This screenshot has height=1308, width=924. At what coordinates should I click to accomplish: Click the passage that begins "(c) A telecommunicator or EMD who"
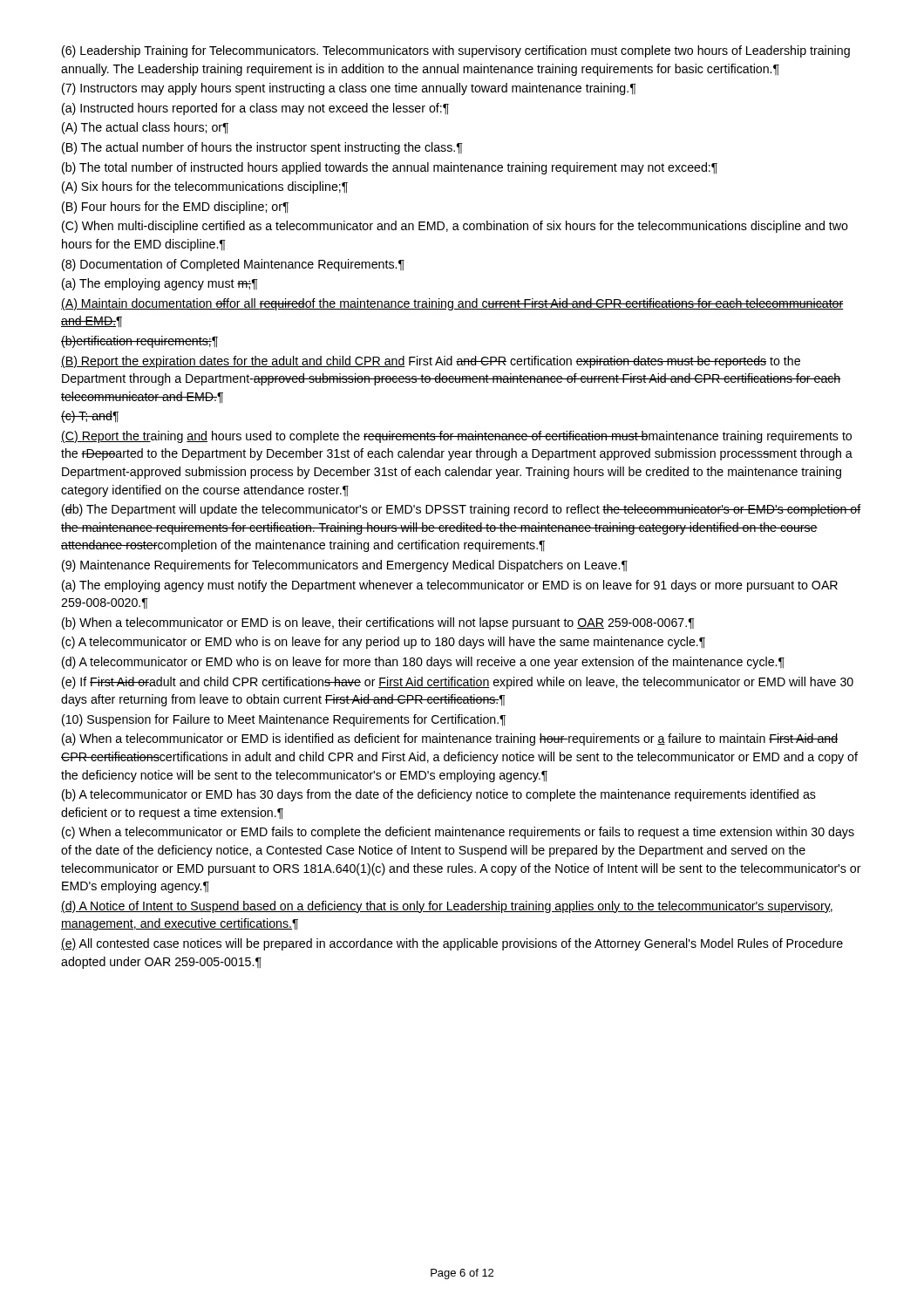462,642
